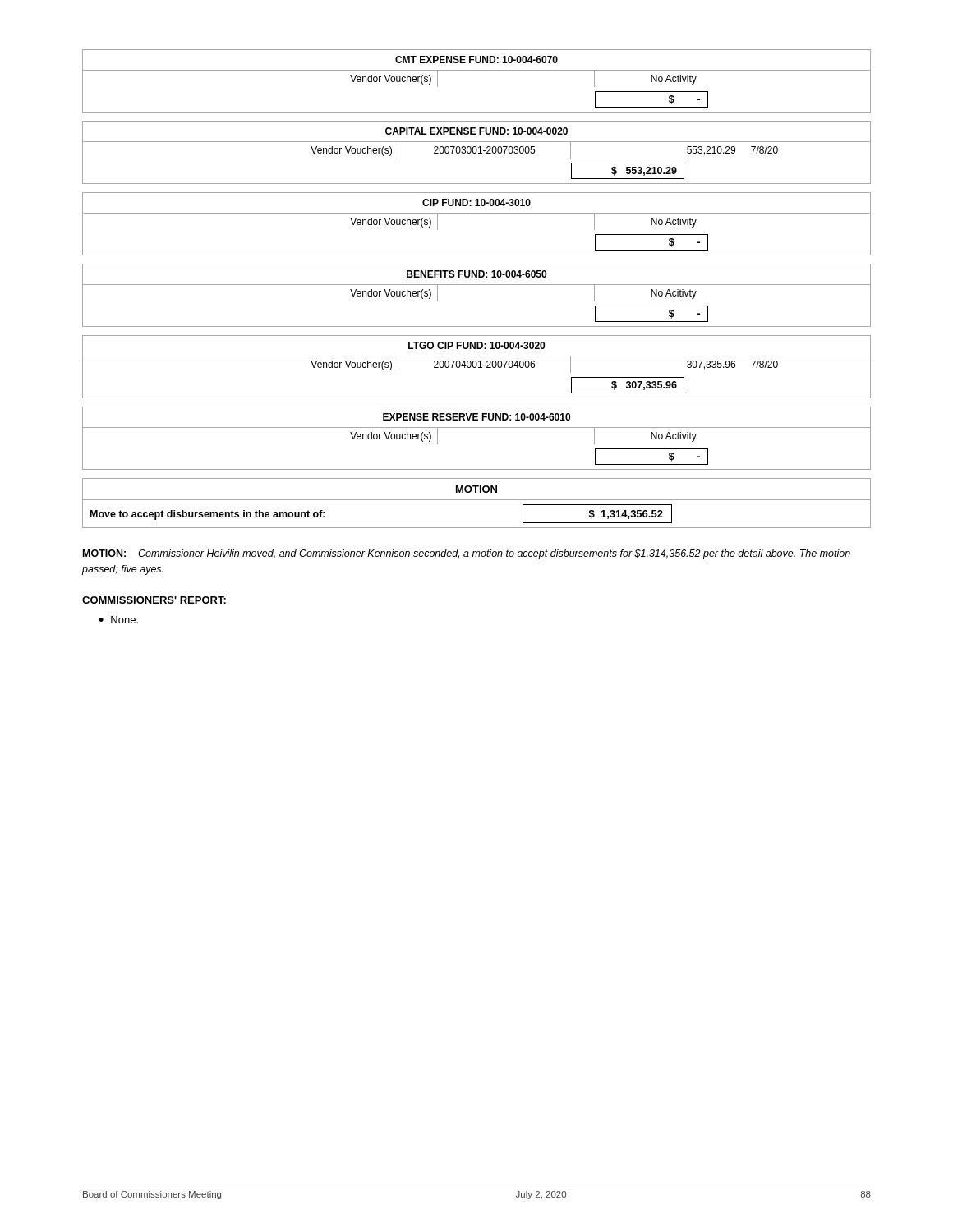This screenshot has width=953, height=1232.
Task: Select the region starting "• None."
Action: click(119, 620)
